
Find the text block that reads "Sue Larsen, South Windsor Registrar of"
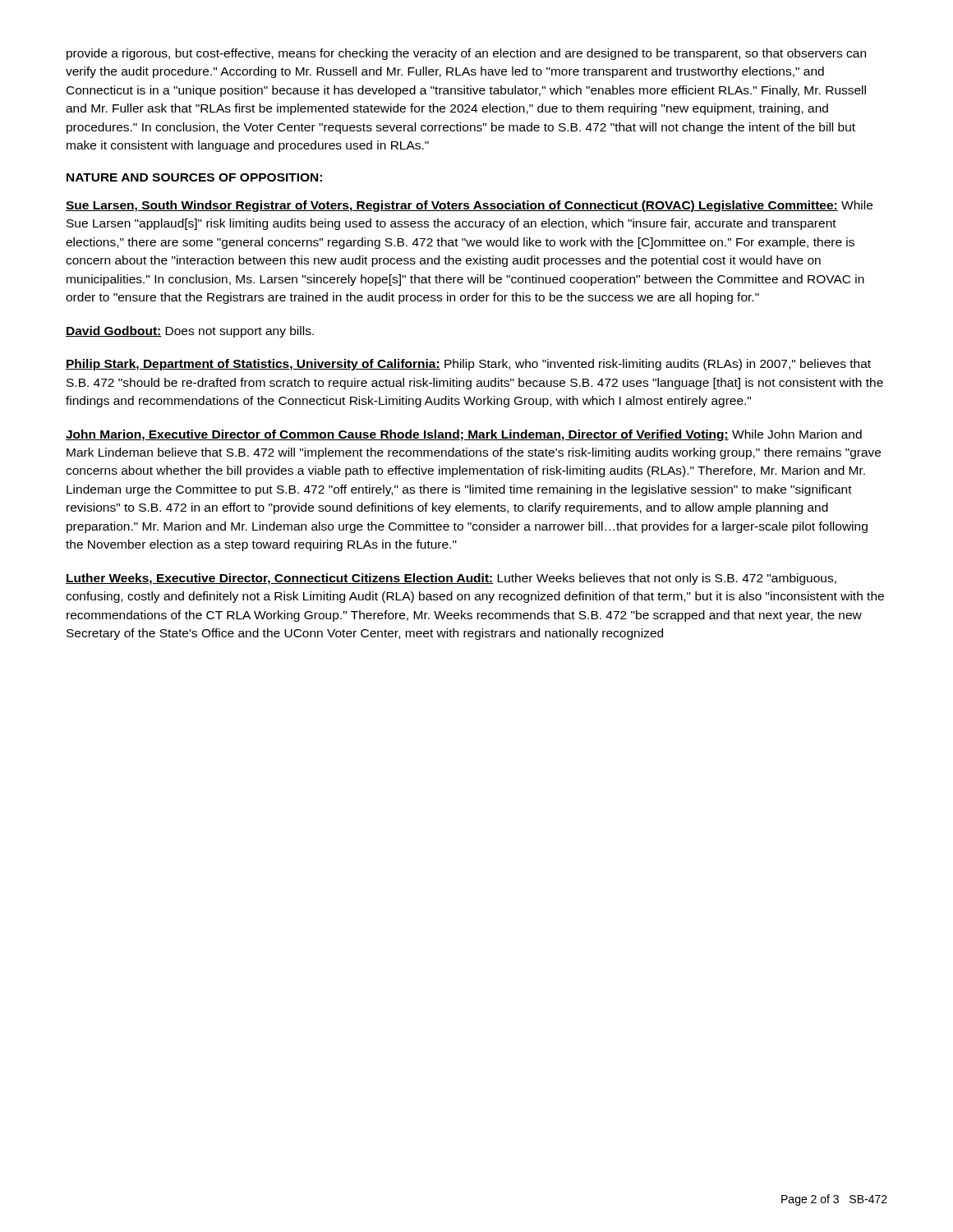(x=469, y=251)
